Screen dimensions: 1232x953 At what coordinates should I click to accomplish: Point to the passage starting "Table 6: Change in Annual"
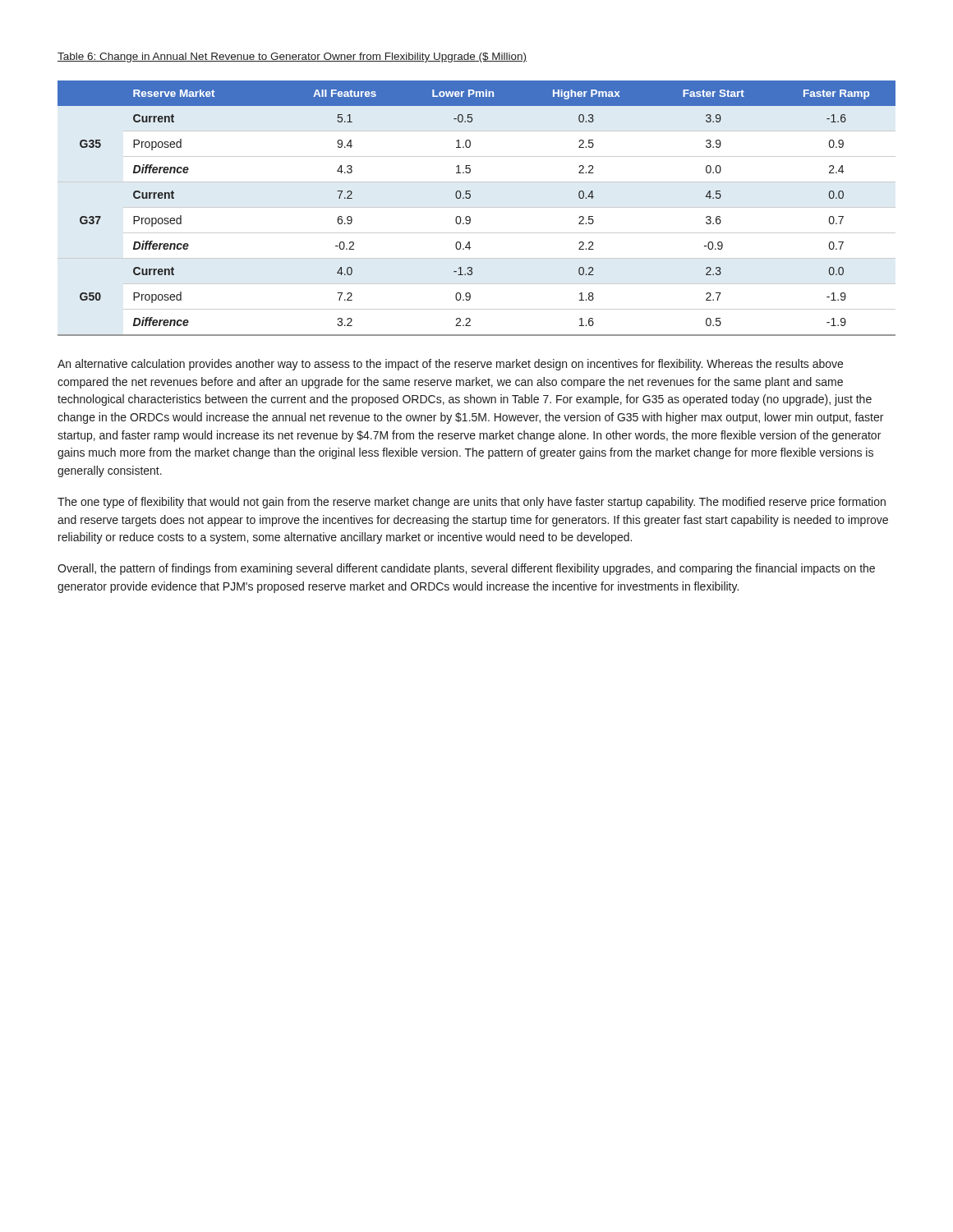(x=292, y=56)
